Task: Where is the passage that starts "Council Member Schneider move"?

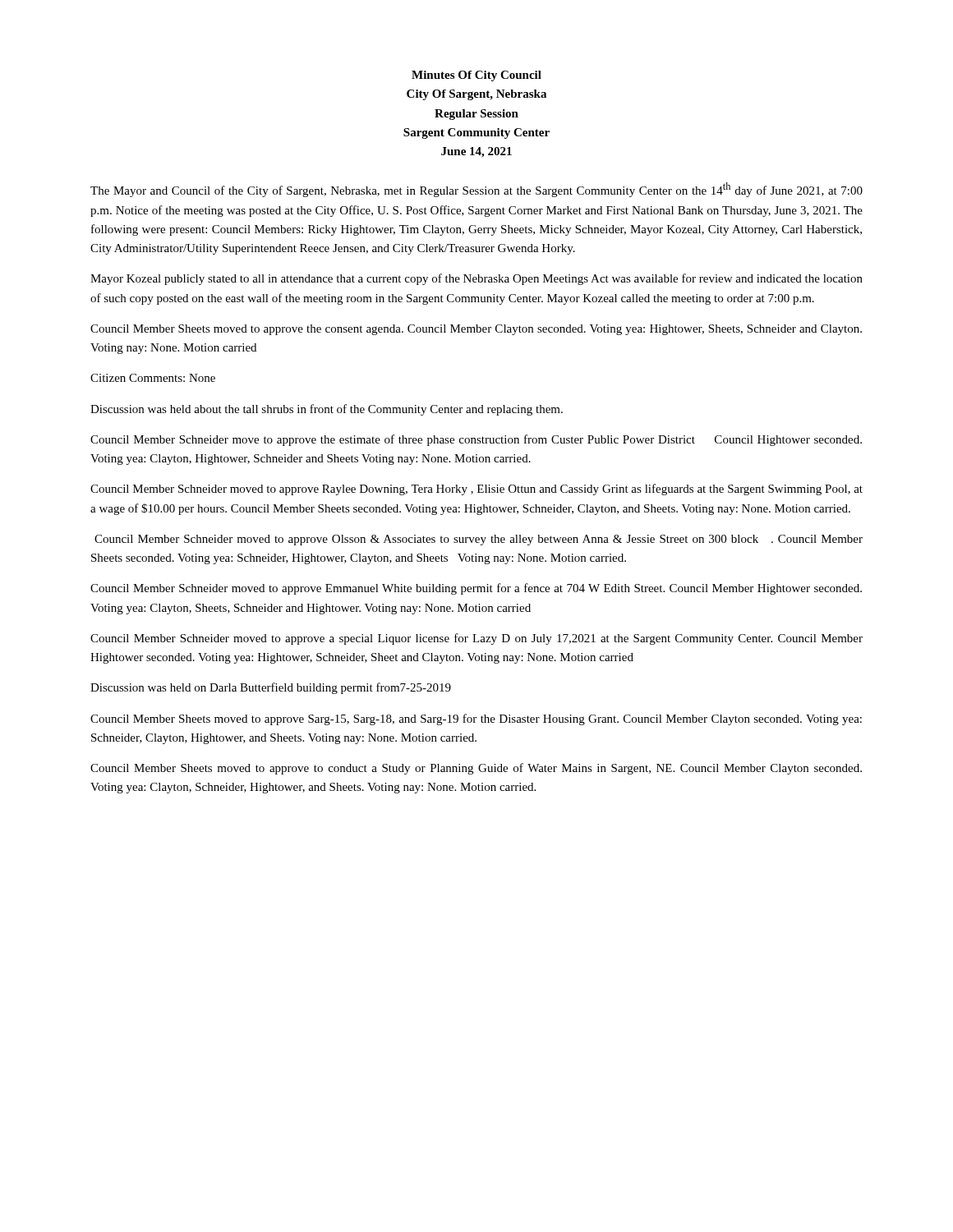Action: [x=476, y=449]
